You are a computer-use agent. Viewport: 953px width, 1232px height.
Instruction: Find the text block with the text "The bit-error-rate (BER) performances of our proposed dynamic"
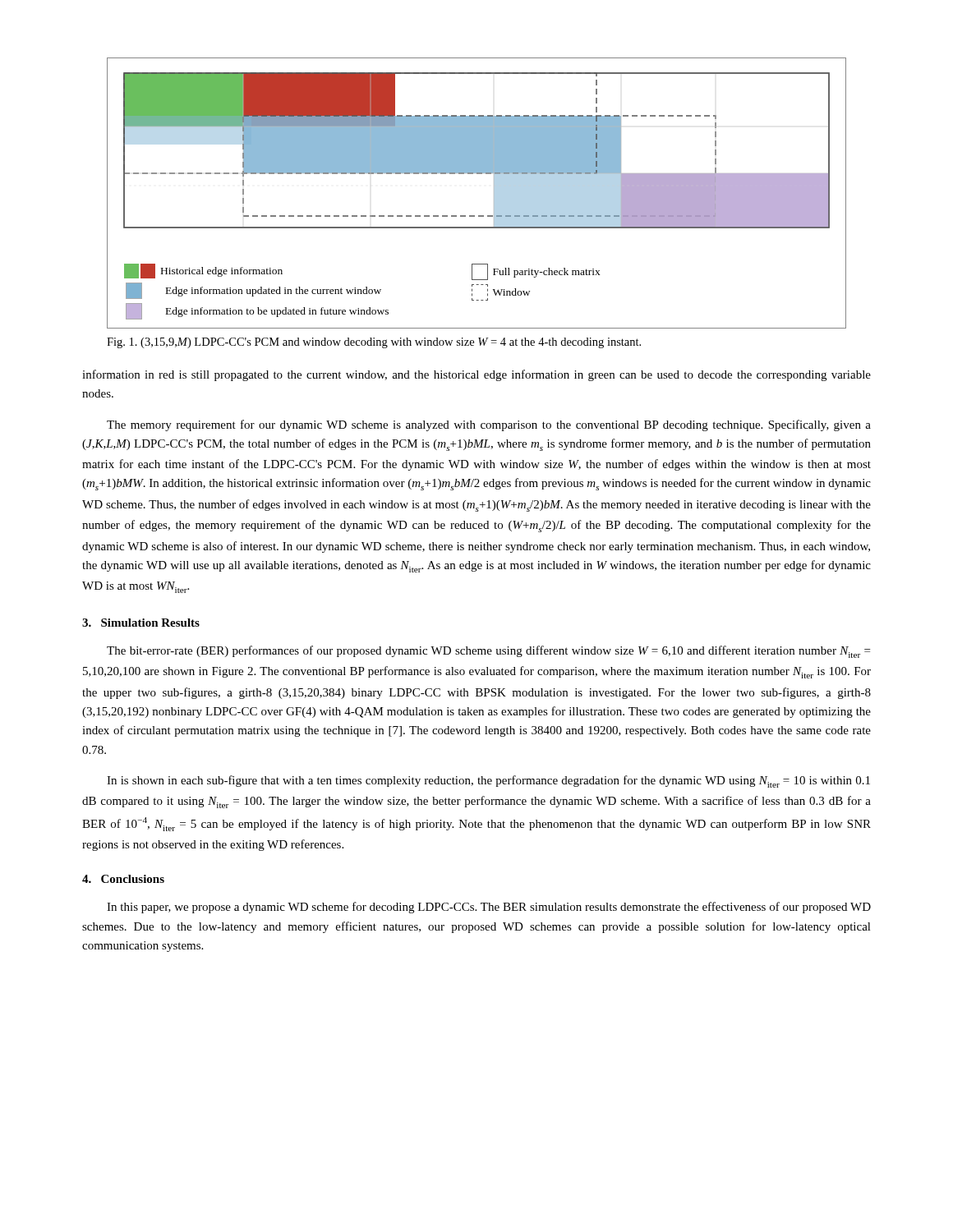476,700
